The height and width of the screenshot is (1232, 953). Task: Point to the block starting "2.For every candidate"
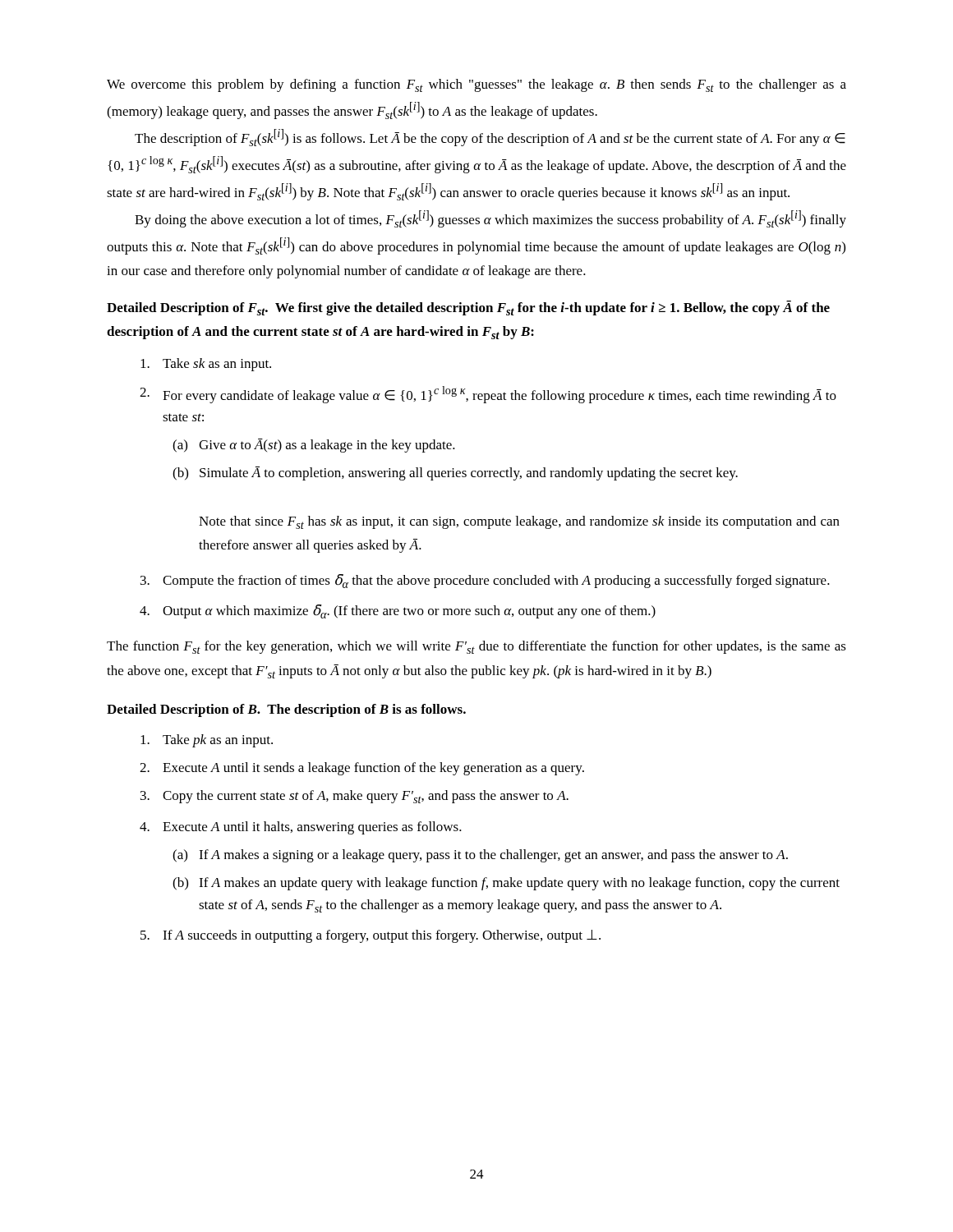[488, 405]
